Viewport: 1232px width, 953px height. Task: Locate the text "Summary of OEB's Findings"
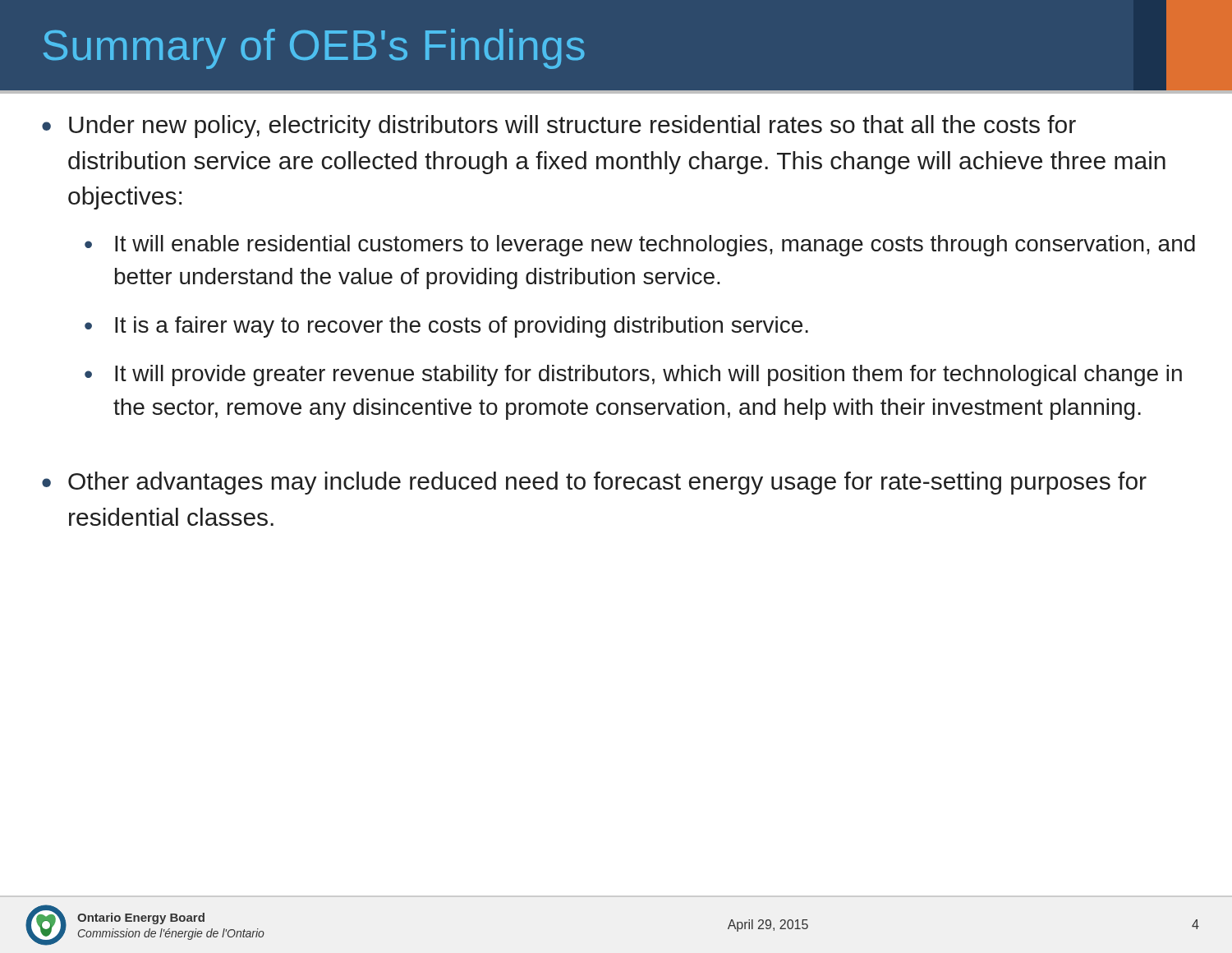click(314, 45)
